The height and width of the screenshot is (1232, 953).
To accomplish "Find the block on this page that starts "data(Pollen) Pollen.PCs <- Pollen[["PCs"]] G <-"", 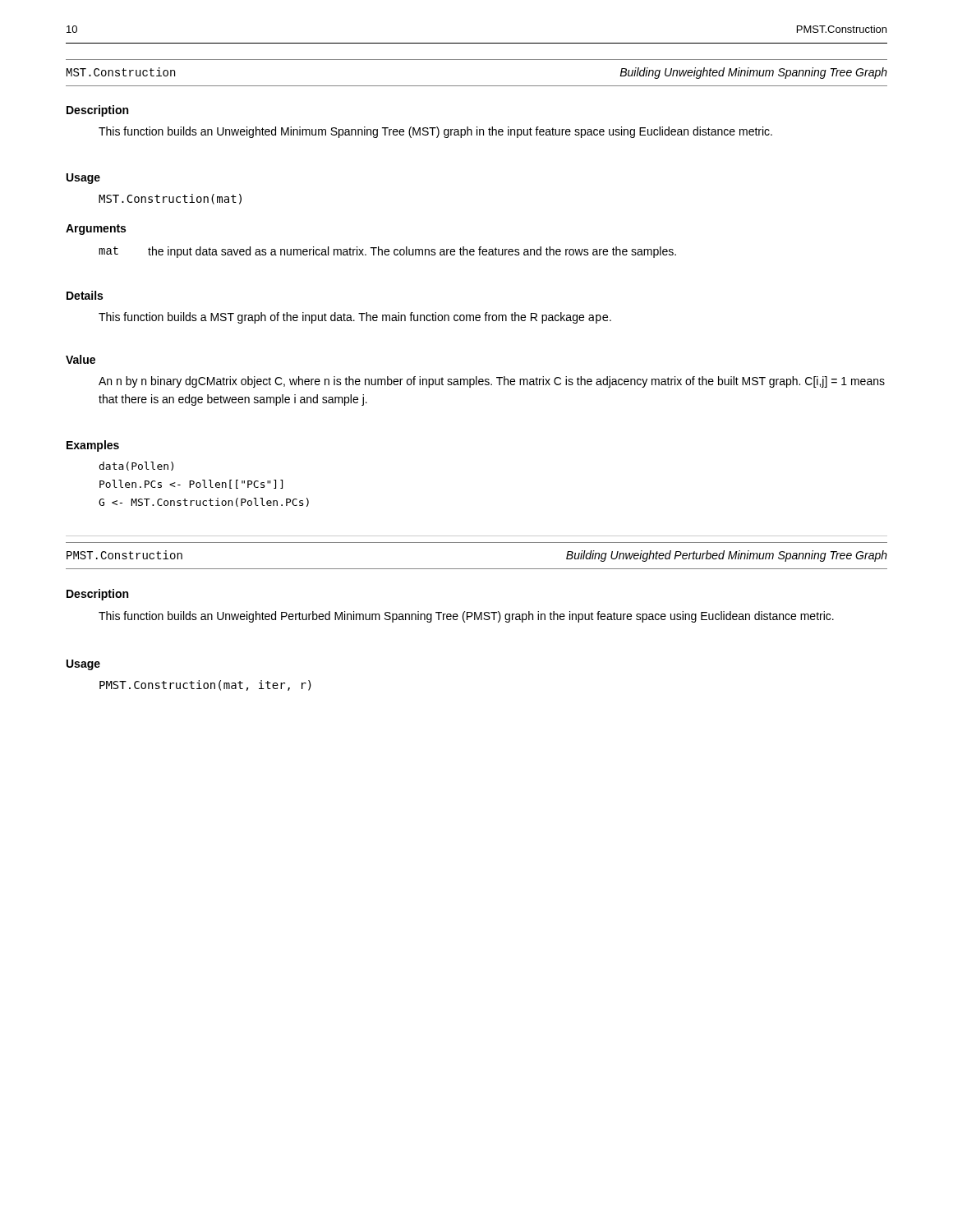I will [205, 484].
